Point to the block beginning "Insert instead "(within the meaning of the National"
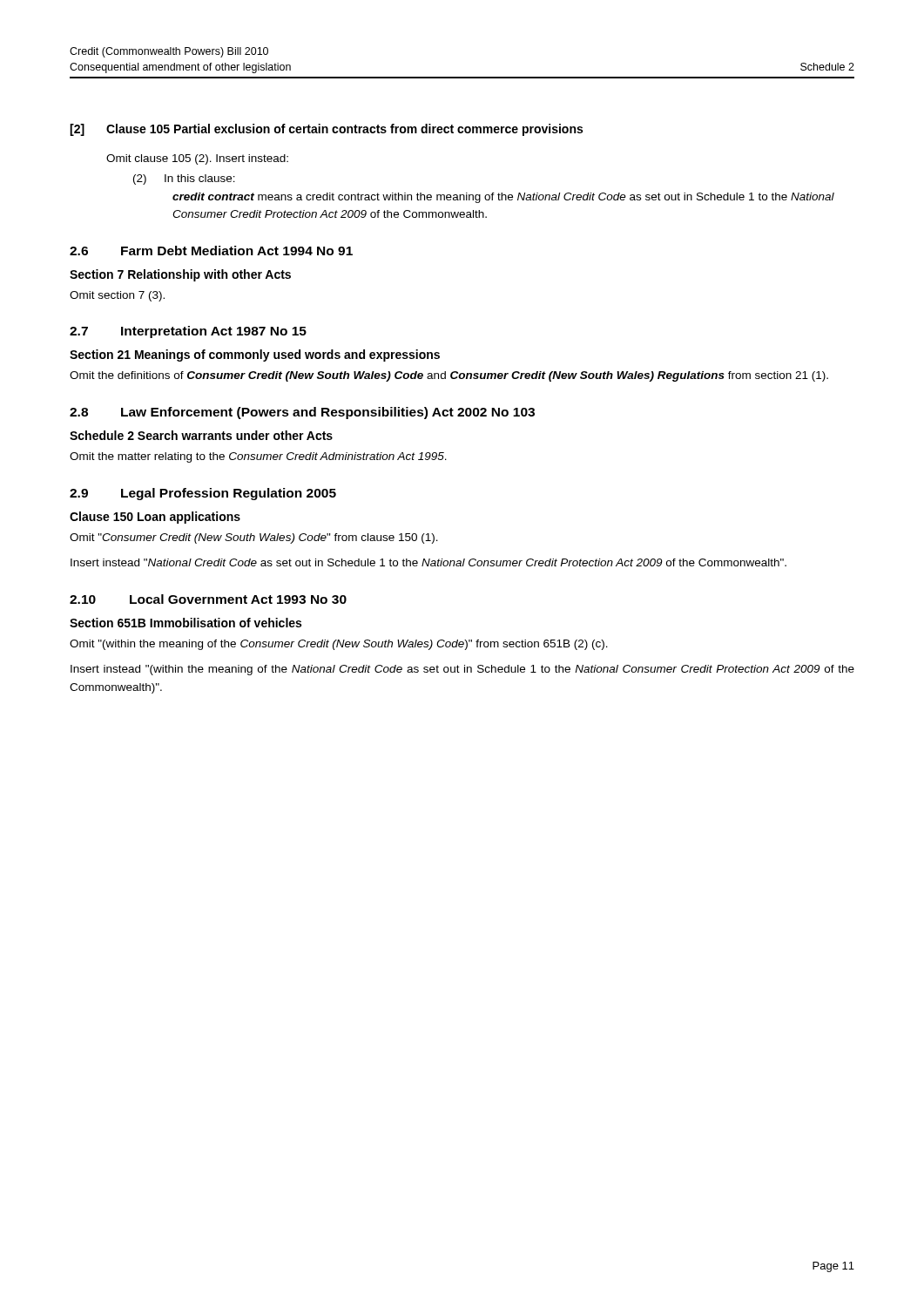 coord(462,678)
